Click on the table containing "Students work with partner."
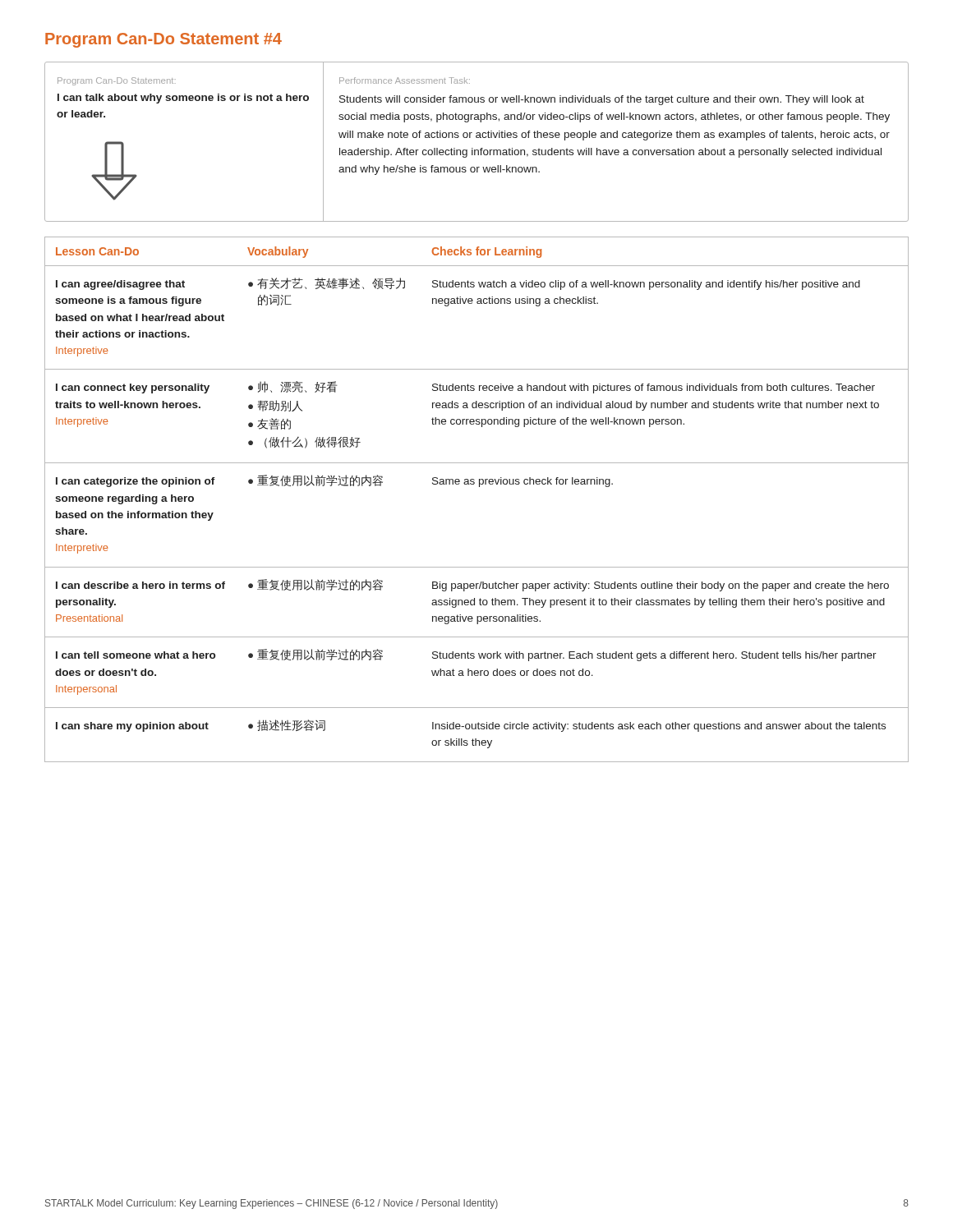Screen dimensions: 1232x953 (x=476, y=499)
